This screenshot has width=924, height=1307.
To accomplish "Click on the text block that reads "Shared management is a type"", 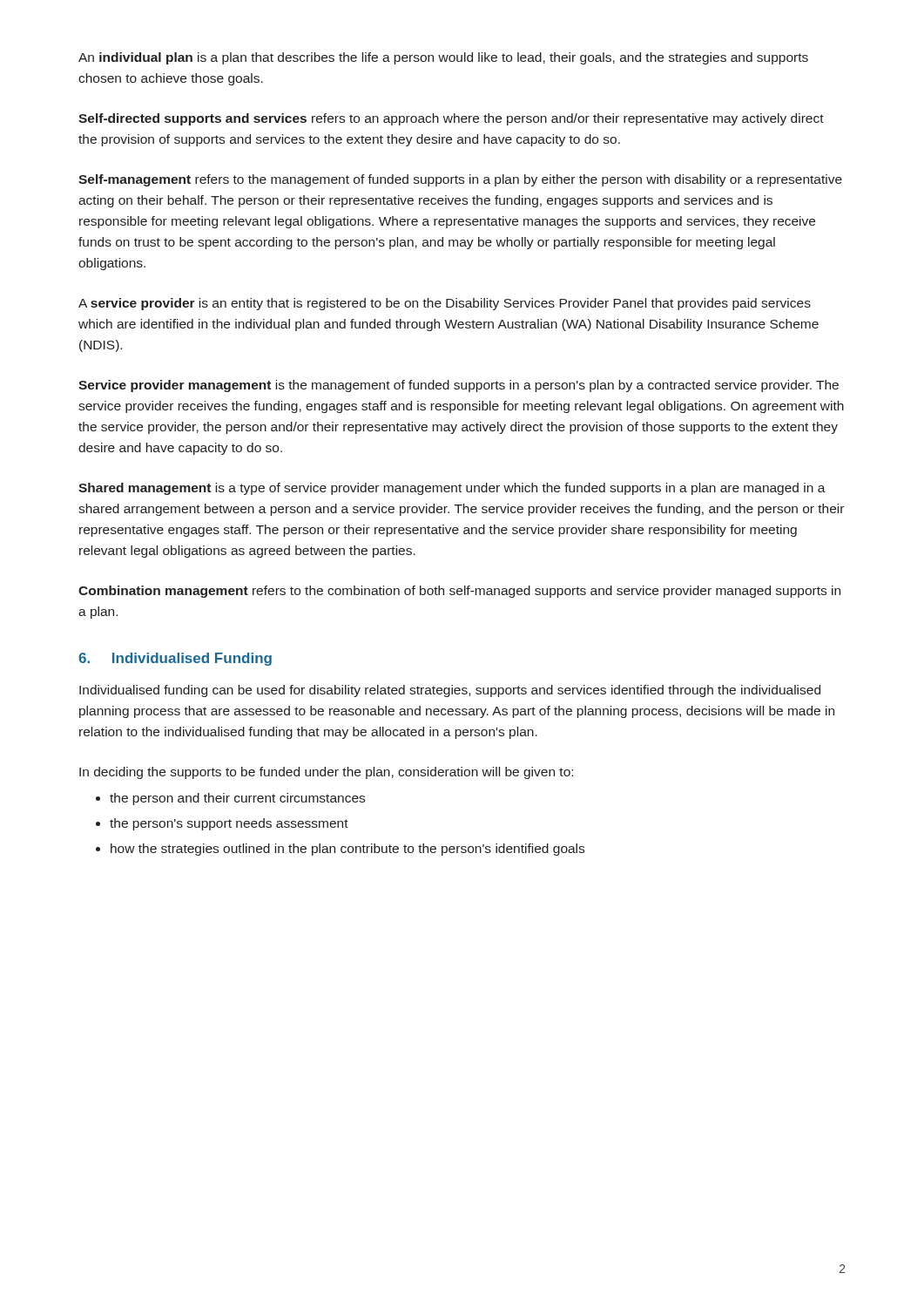I will click(x=461, y=519).
